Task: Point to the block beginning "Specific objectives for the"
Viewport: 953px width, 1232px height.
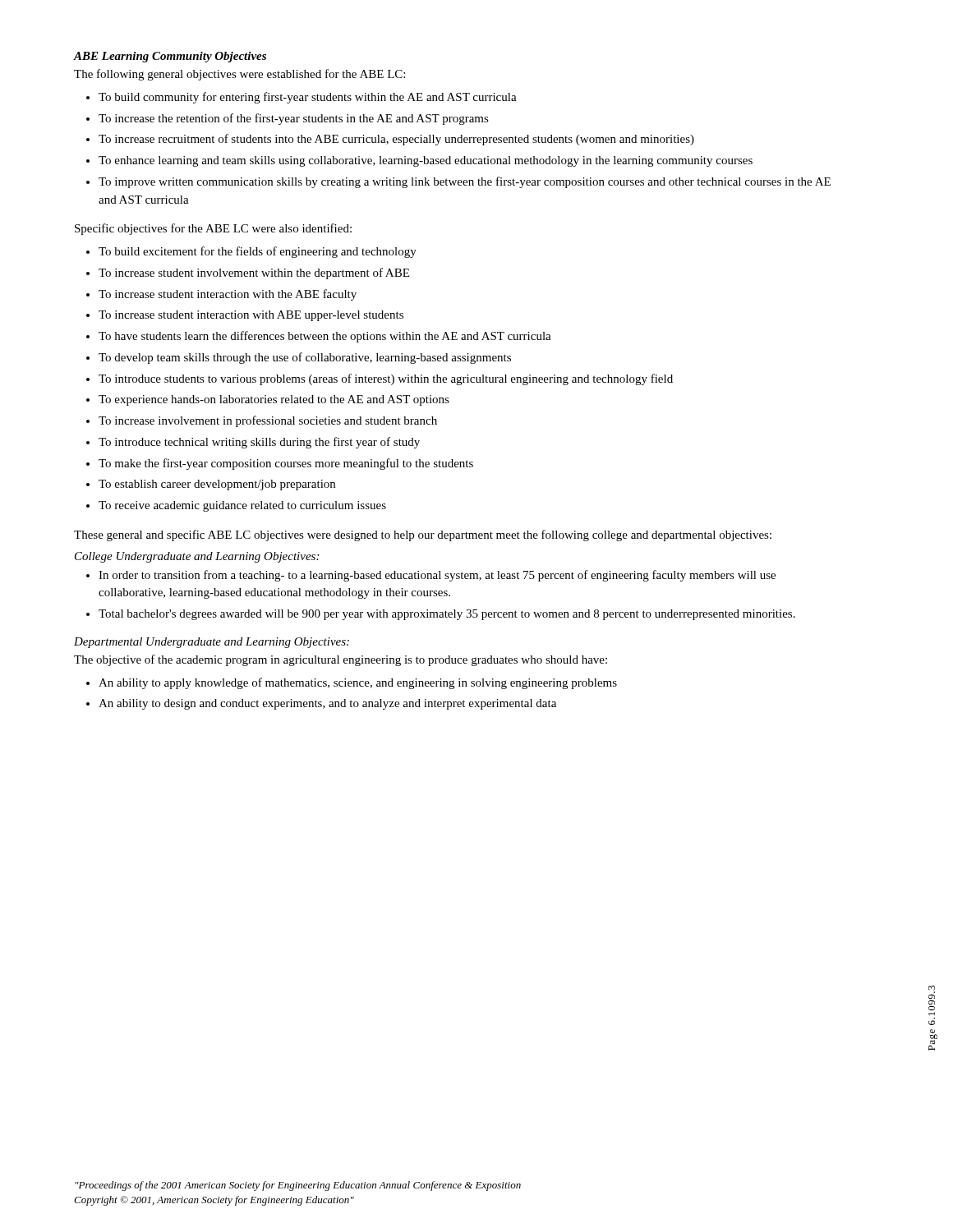Action: click(213, 229)
